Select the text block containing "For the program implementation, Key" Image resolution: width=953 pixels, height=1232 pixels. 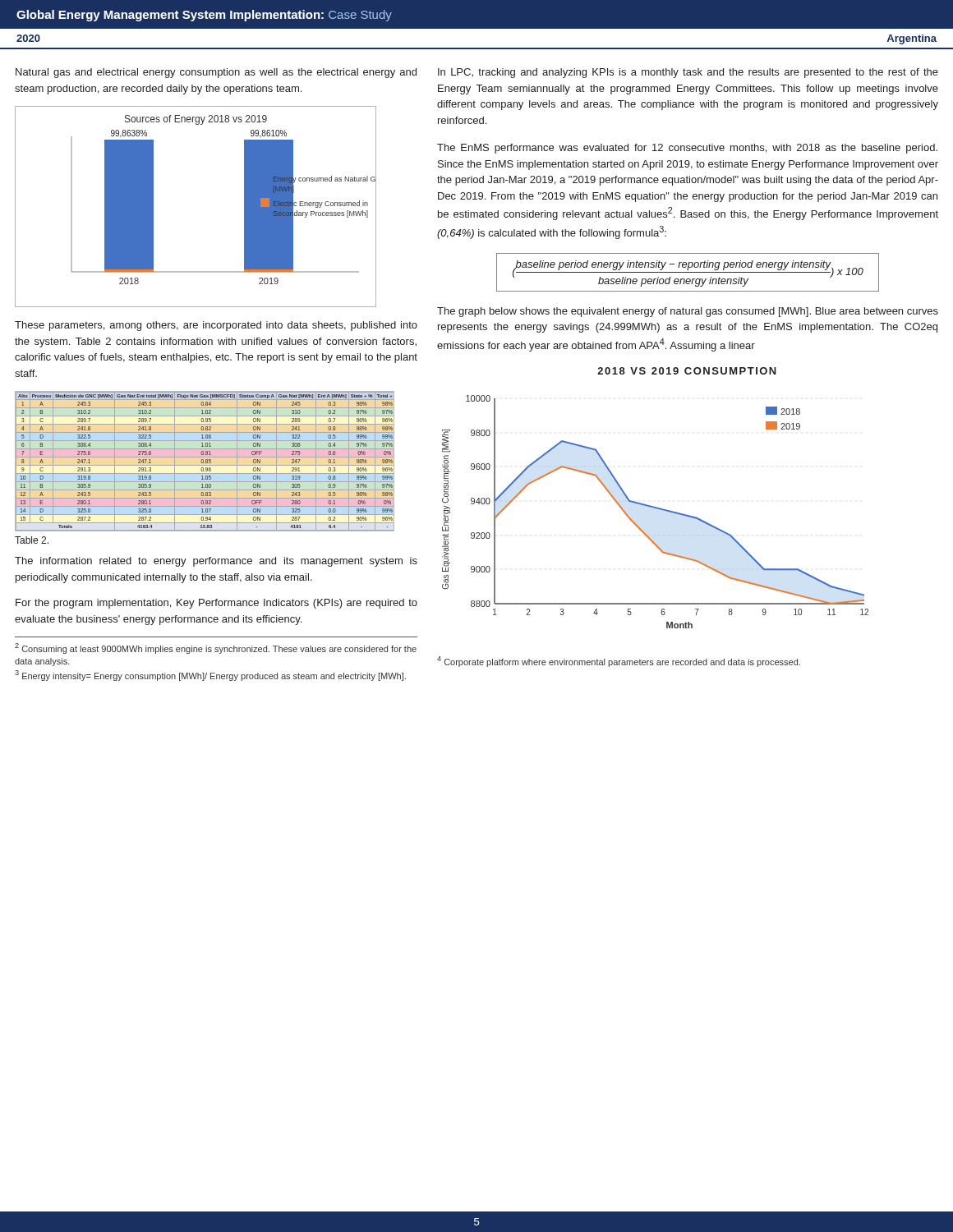[x=216, y=610]
